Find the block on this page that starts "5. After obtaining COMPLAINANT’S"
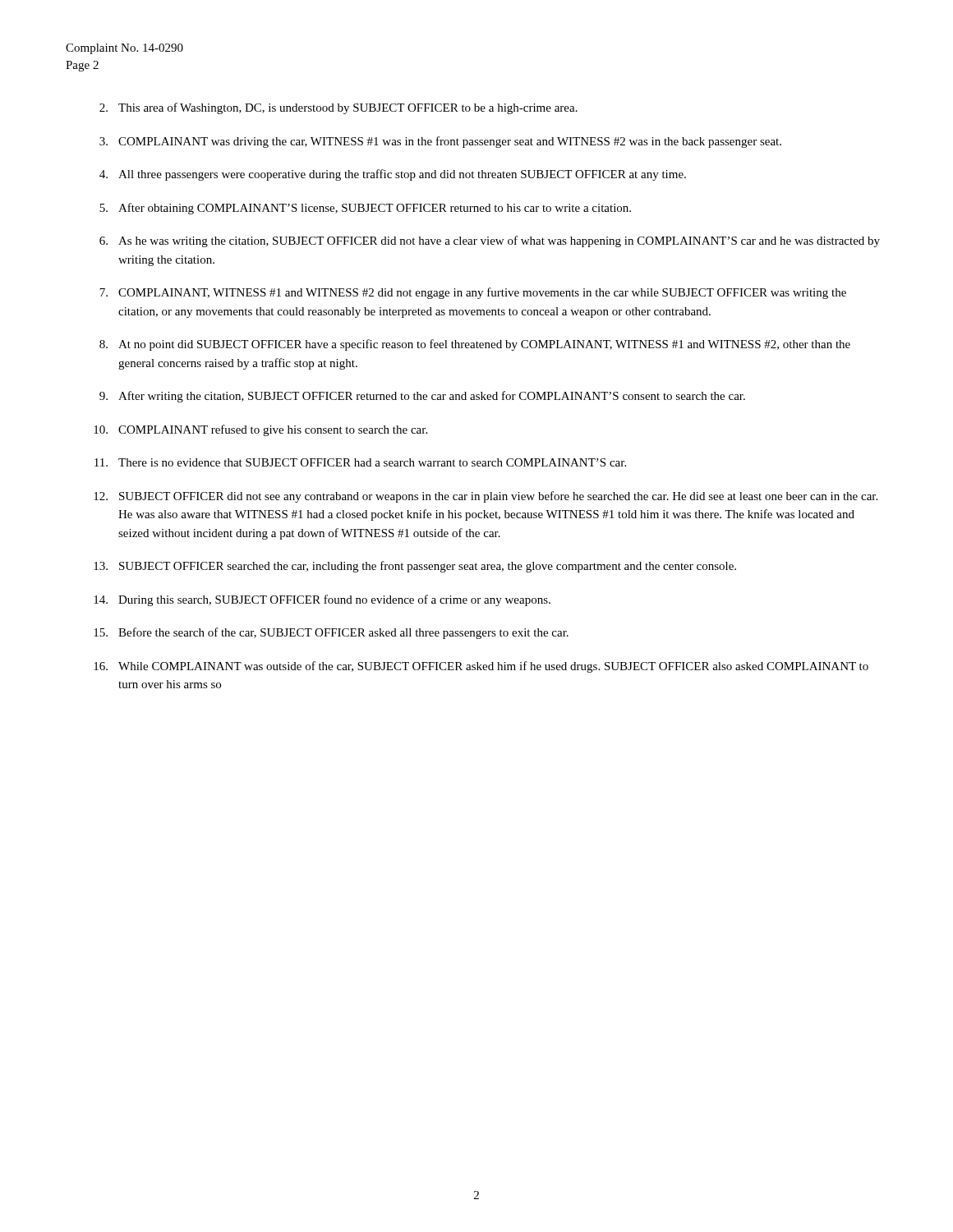The image size is (953, 1232). (476, 208)
